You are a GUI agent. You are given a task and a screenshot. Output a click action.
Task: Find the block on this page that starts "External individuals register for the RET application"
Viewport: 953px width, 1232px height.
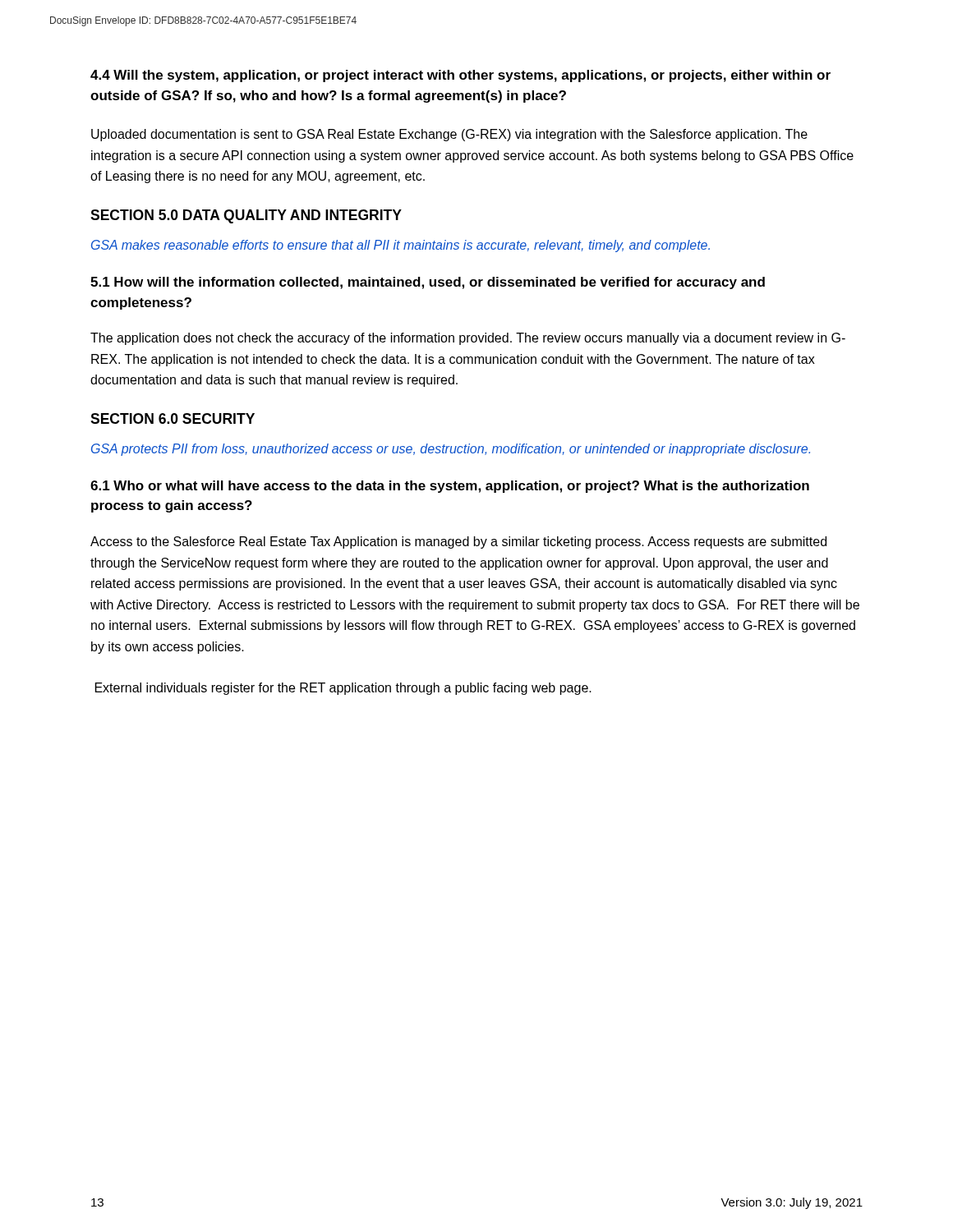coord(341,688)
